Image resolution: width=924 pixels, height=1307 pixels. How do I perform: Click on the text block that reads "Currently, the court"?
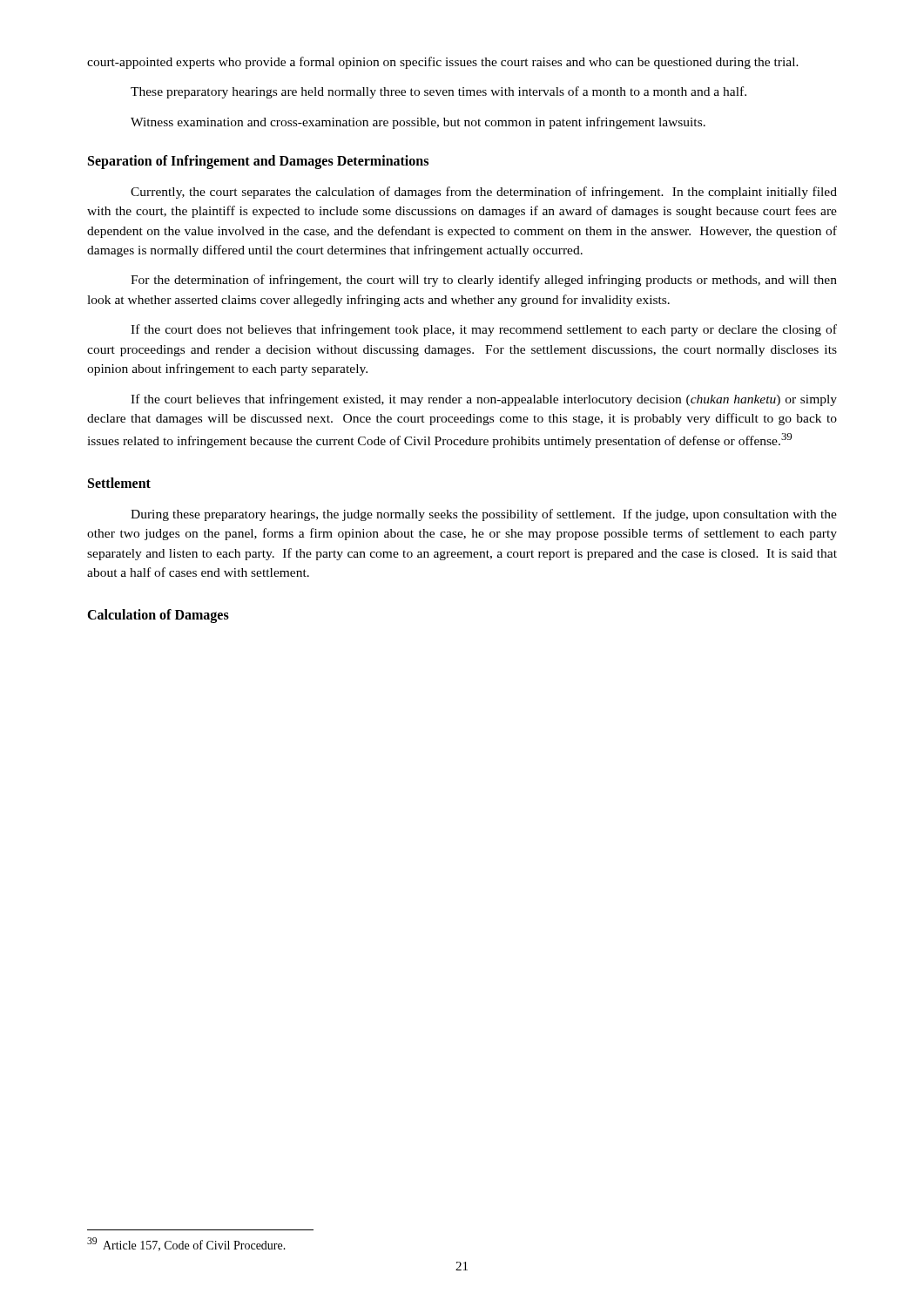click(x=462, y=221)
